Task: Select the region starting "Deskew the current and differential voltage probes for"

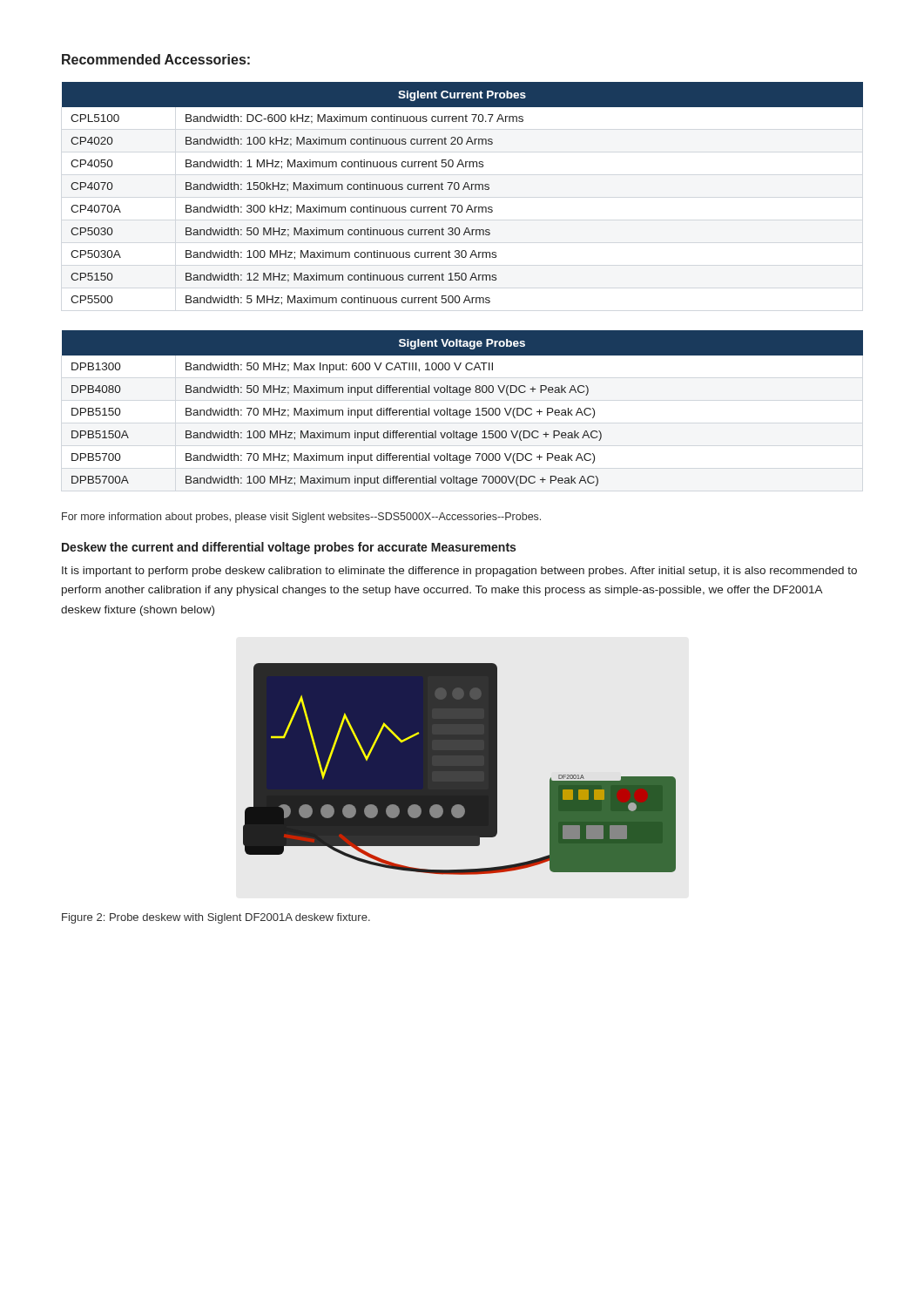Action: pos(289,547)
